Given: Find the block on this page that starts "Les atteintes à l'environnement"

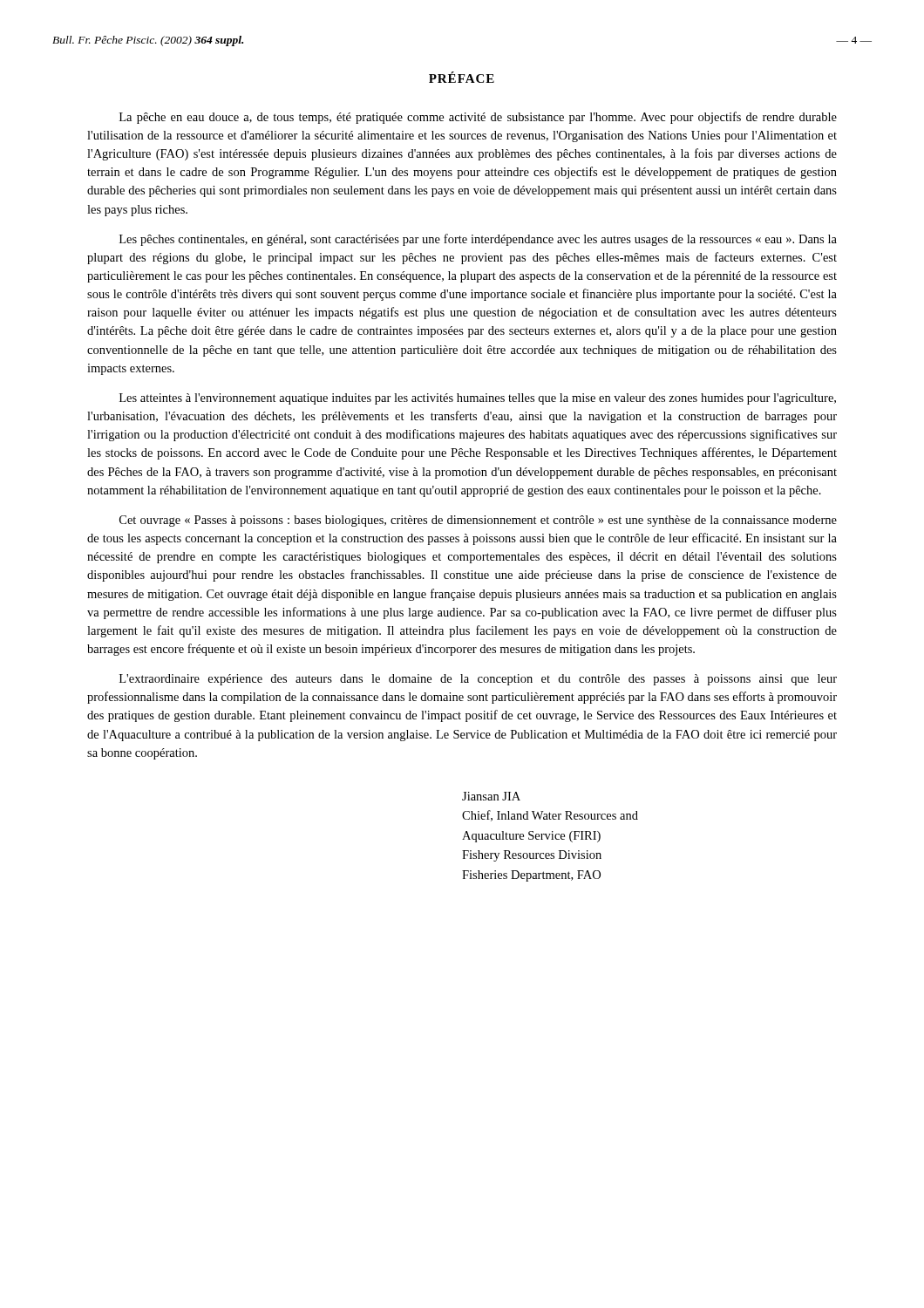Looking at the screenshot, I should click(462, 444).
